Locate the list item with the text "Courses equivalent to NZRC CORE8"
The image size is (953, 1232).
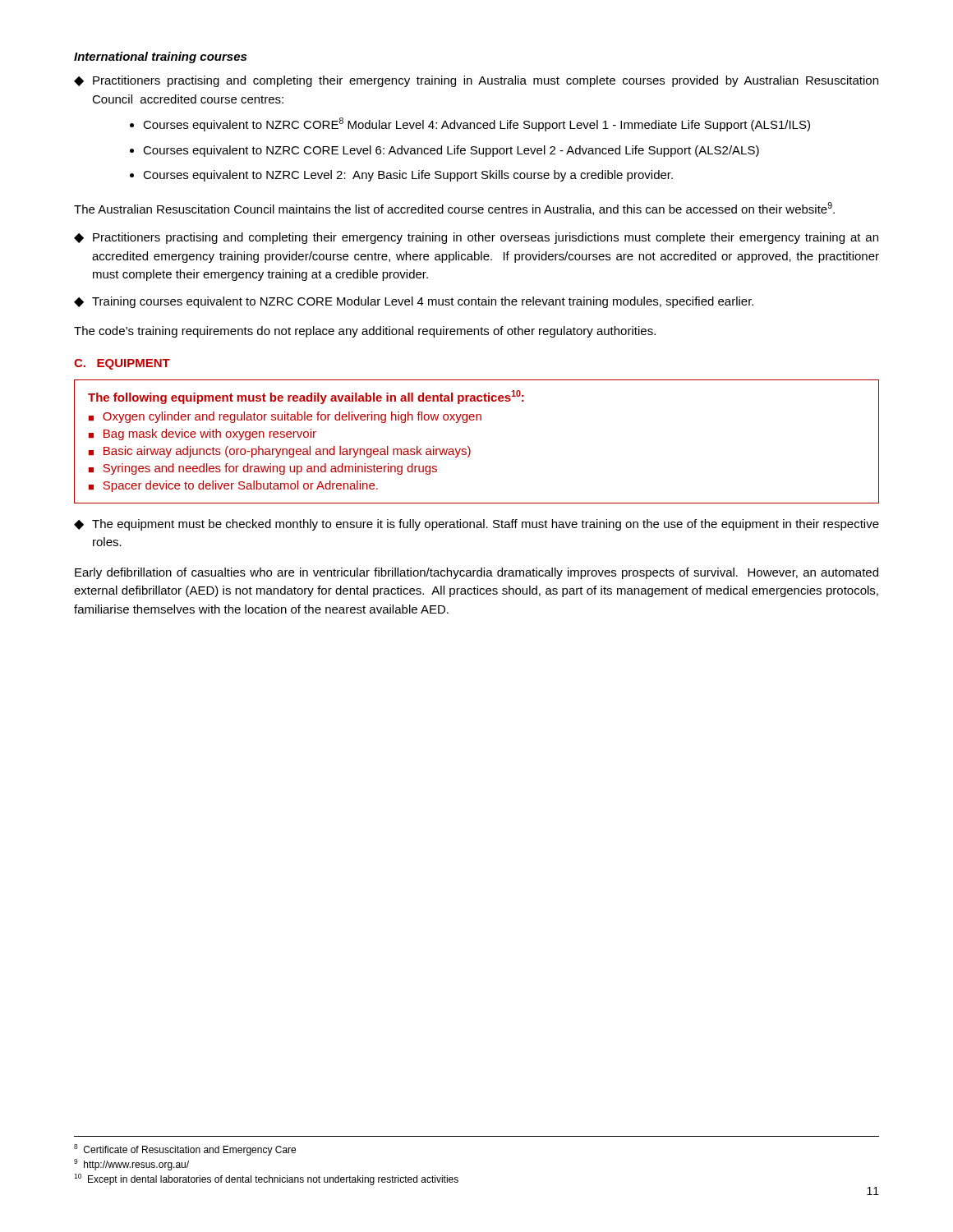[477, 124]
